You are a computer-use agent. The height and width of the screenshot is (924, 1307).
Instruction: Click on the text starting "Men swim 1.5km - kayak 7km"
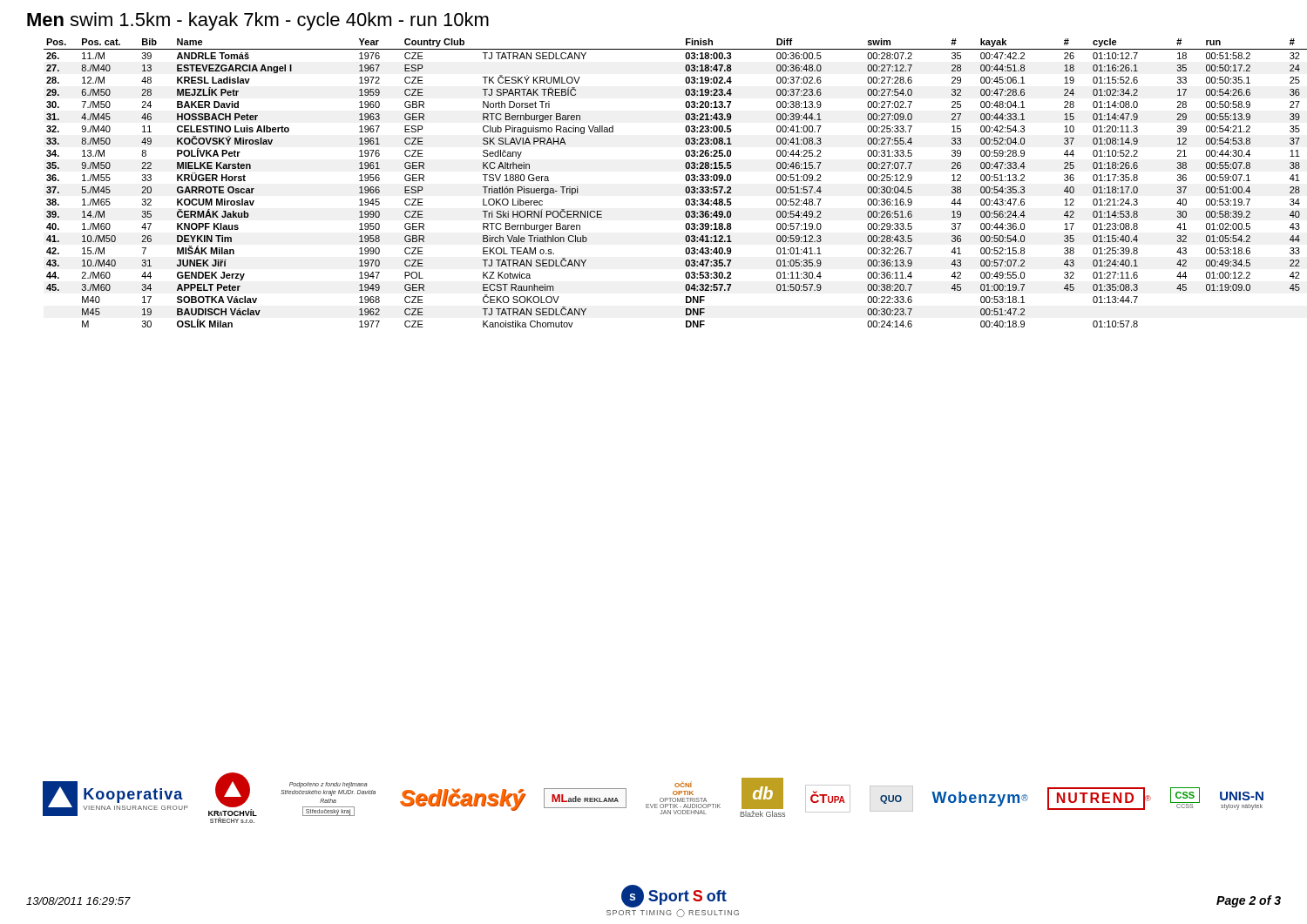tap(258, 20)
